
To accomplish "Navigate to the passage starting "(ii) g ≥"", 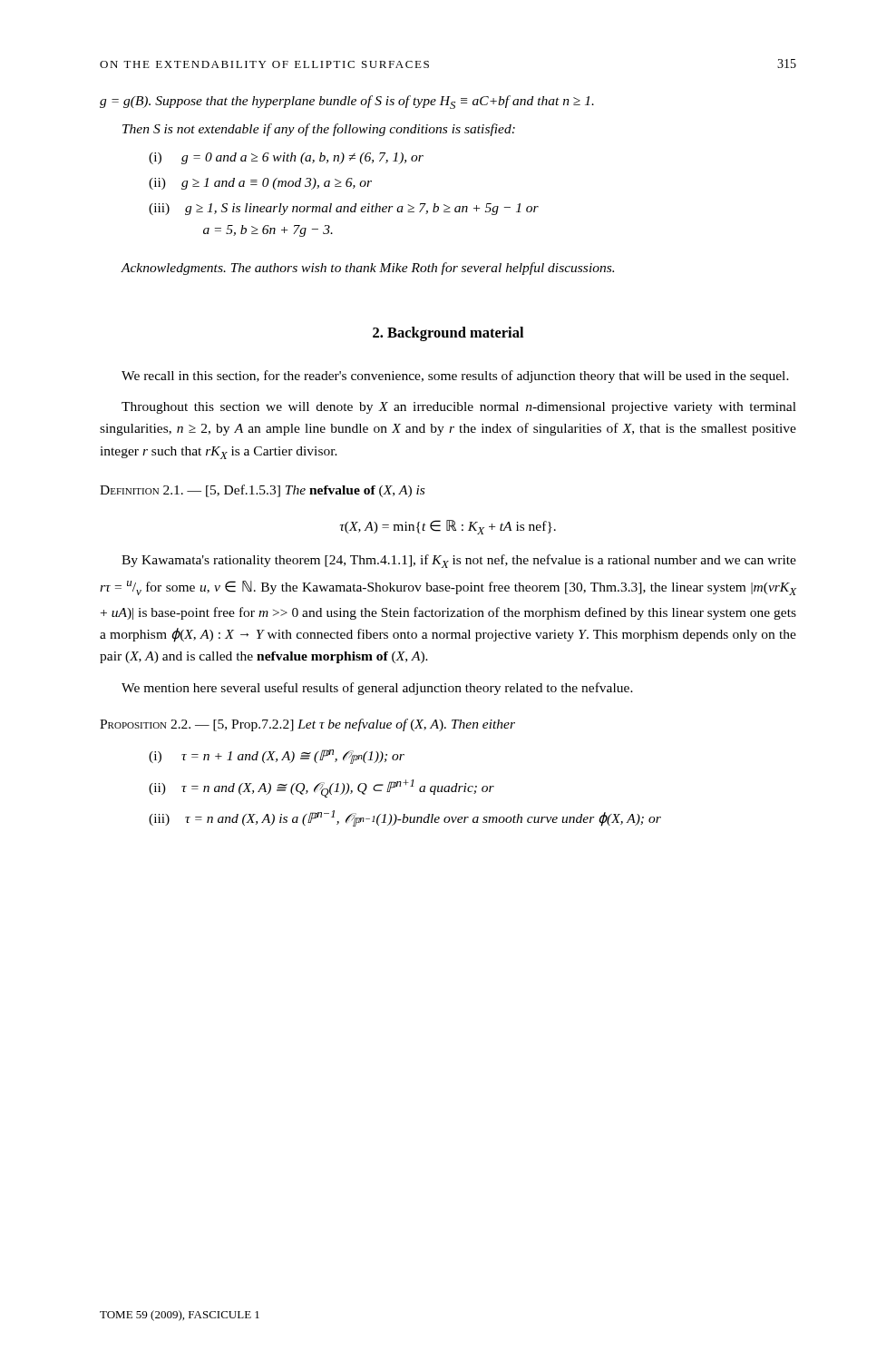I will (x=260, y=184).
